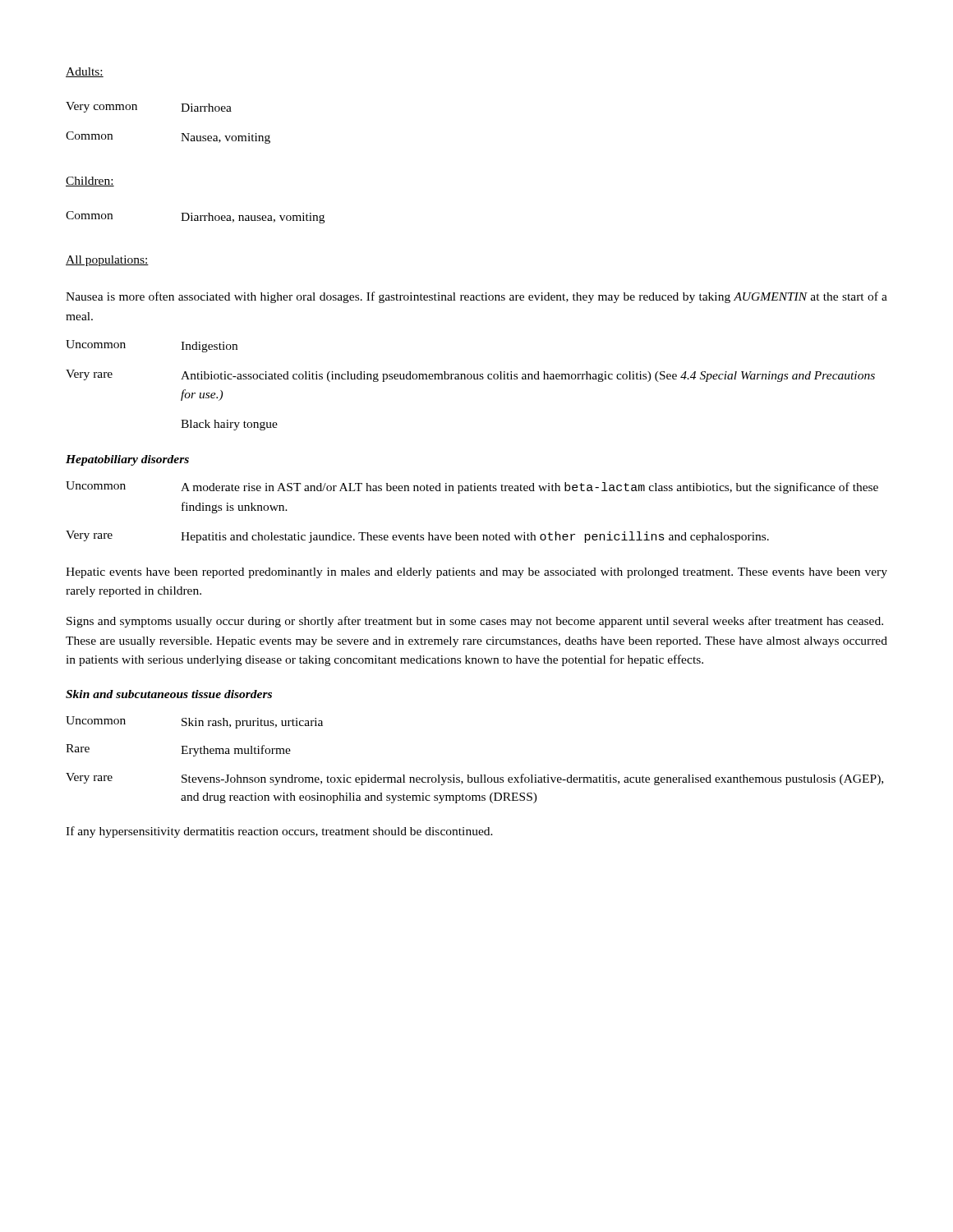953x1232 pixels.
Task: Find the region starting "Very common Diarrhoea"
Action: tap(99, 107)
